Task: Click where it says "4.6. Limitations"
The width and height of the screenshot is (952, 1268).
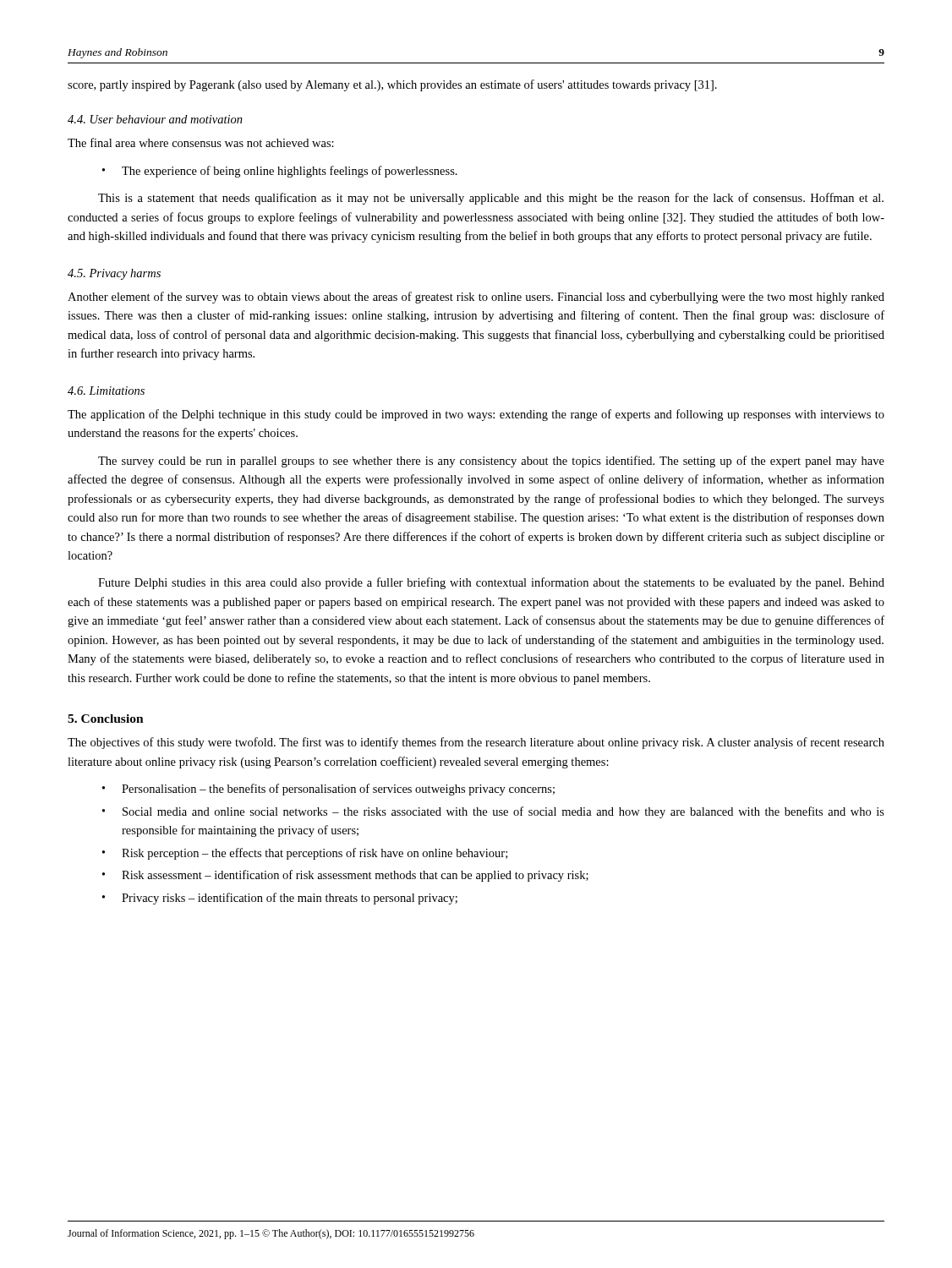Action: 106,390
